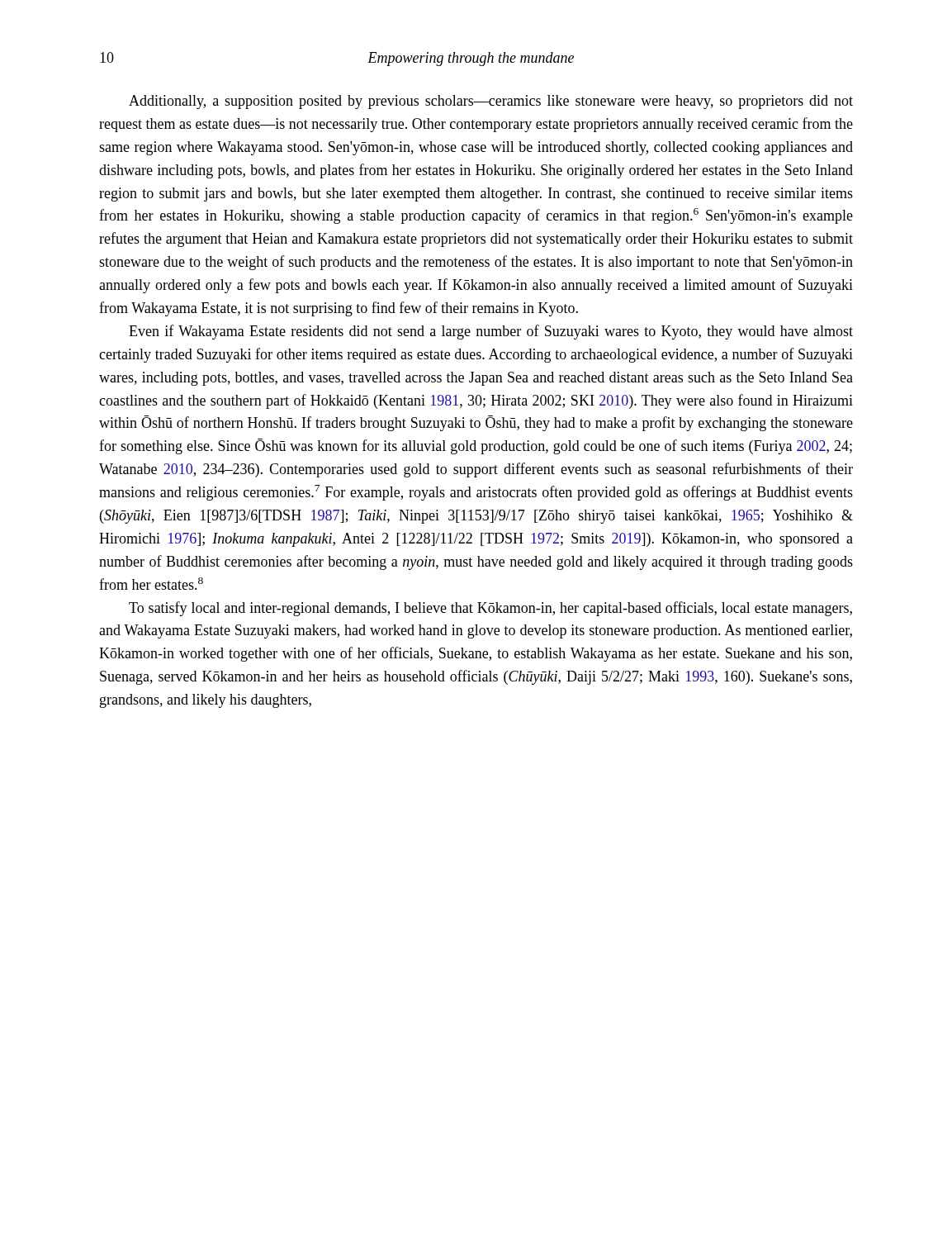Find the text starting "Additionally, a supposition posited by"
This screenshot has height=1239, width=952.
[x=476, y=205]
